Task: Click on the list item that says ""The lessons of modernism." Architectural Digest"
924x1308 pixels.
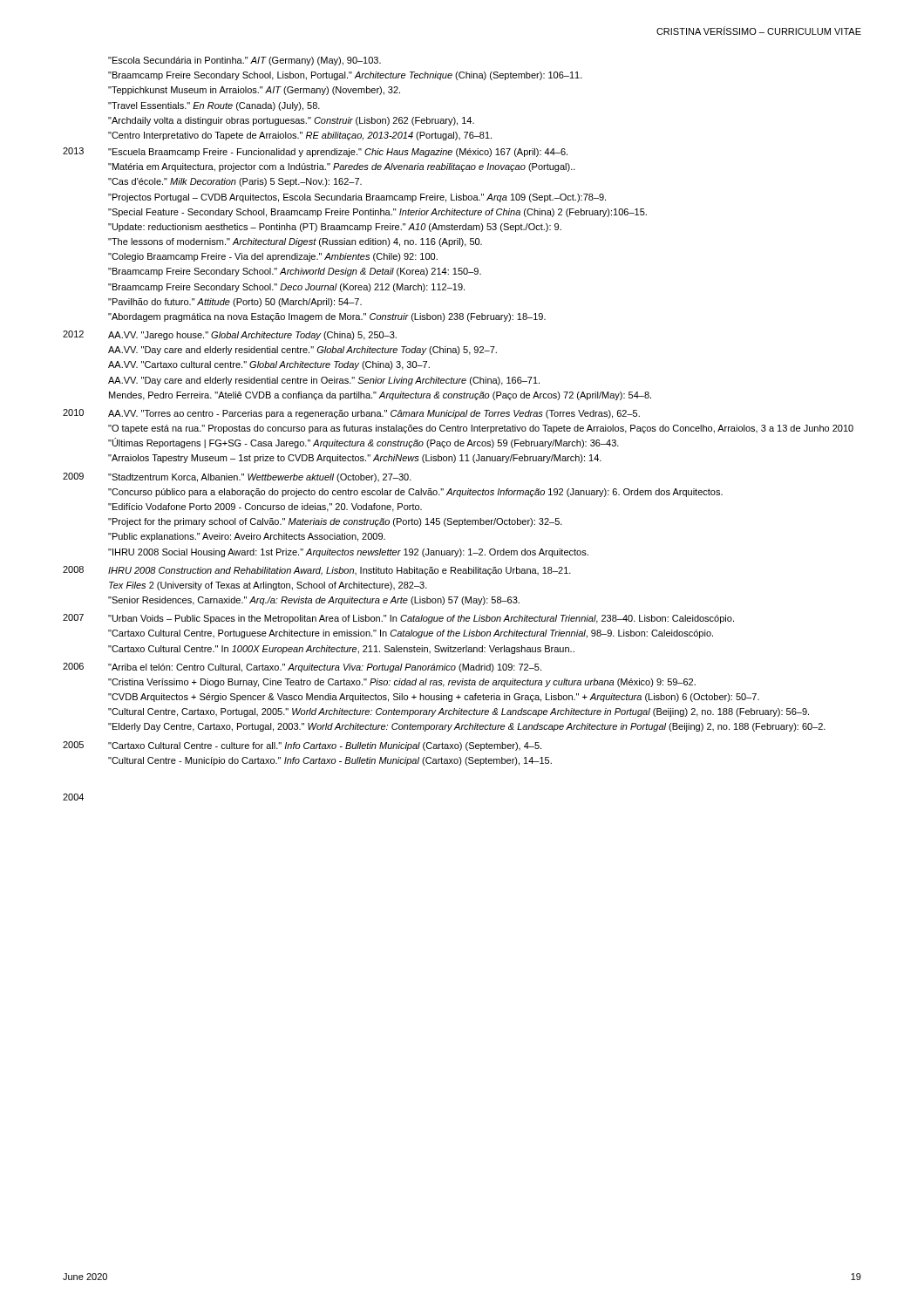Action: 295,242
